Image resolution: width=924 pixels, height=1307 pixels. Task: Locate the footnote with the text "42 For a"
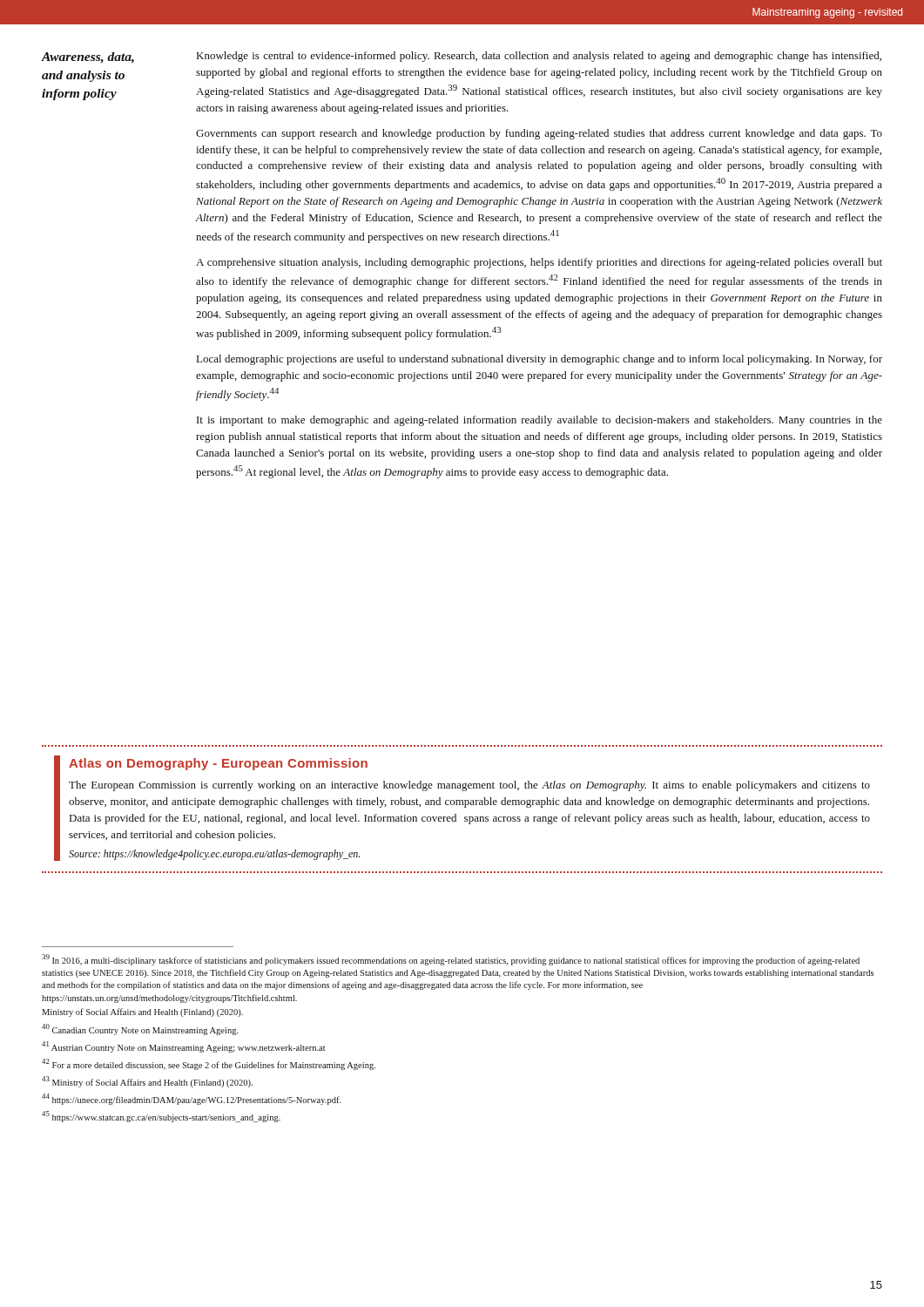coord(209,1063)
